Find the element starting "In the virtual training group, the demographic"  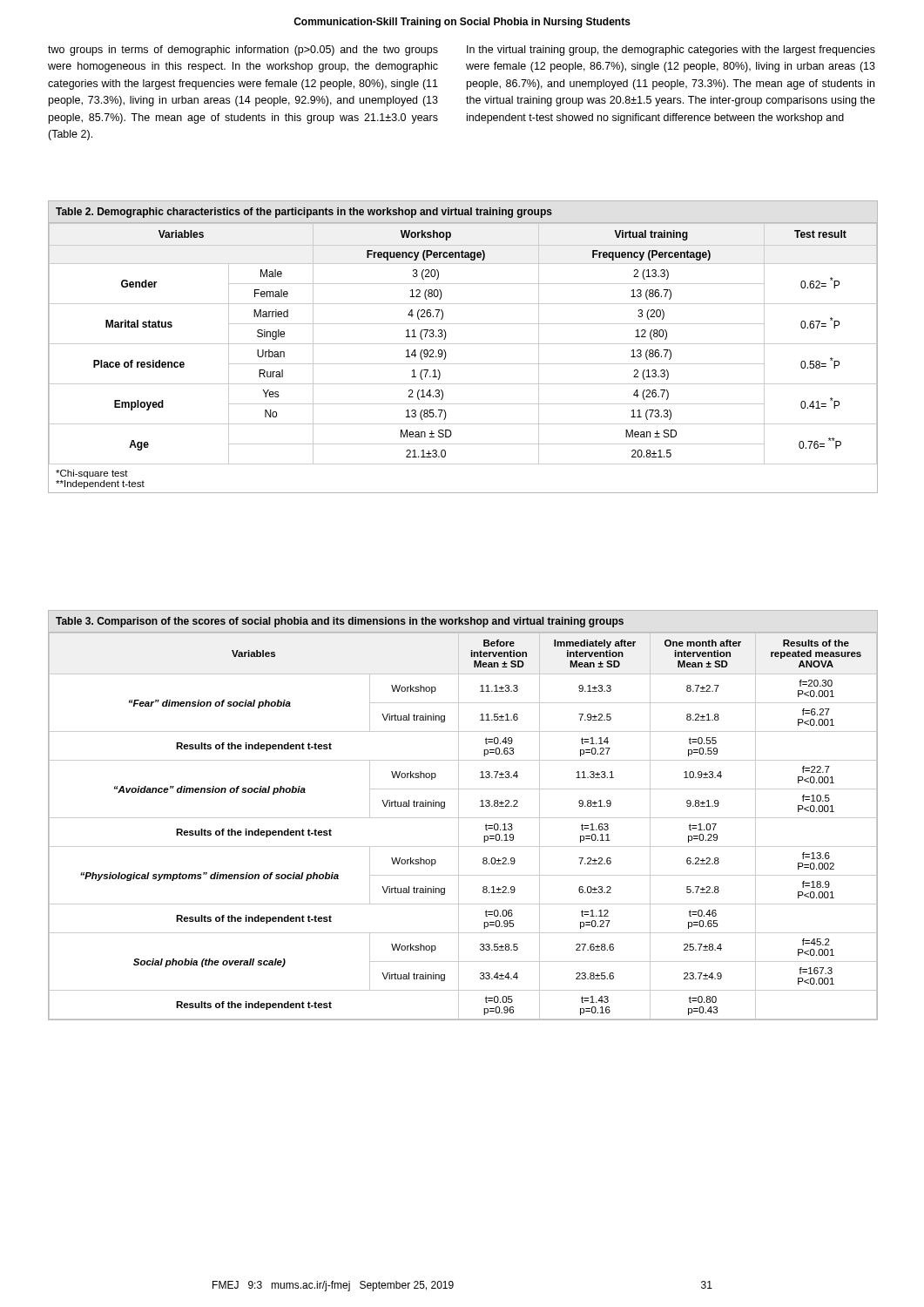671,83
